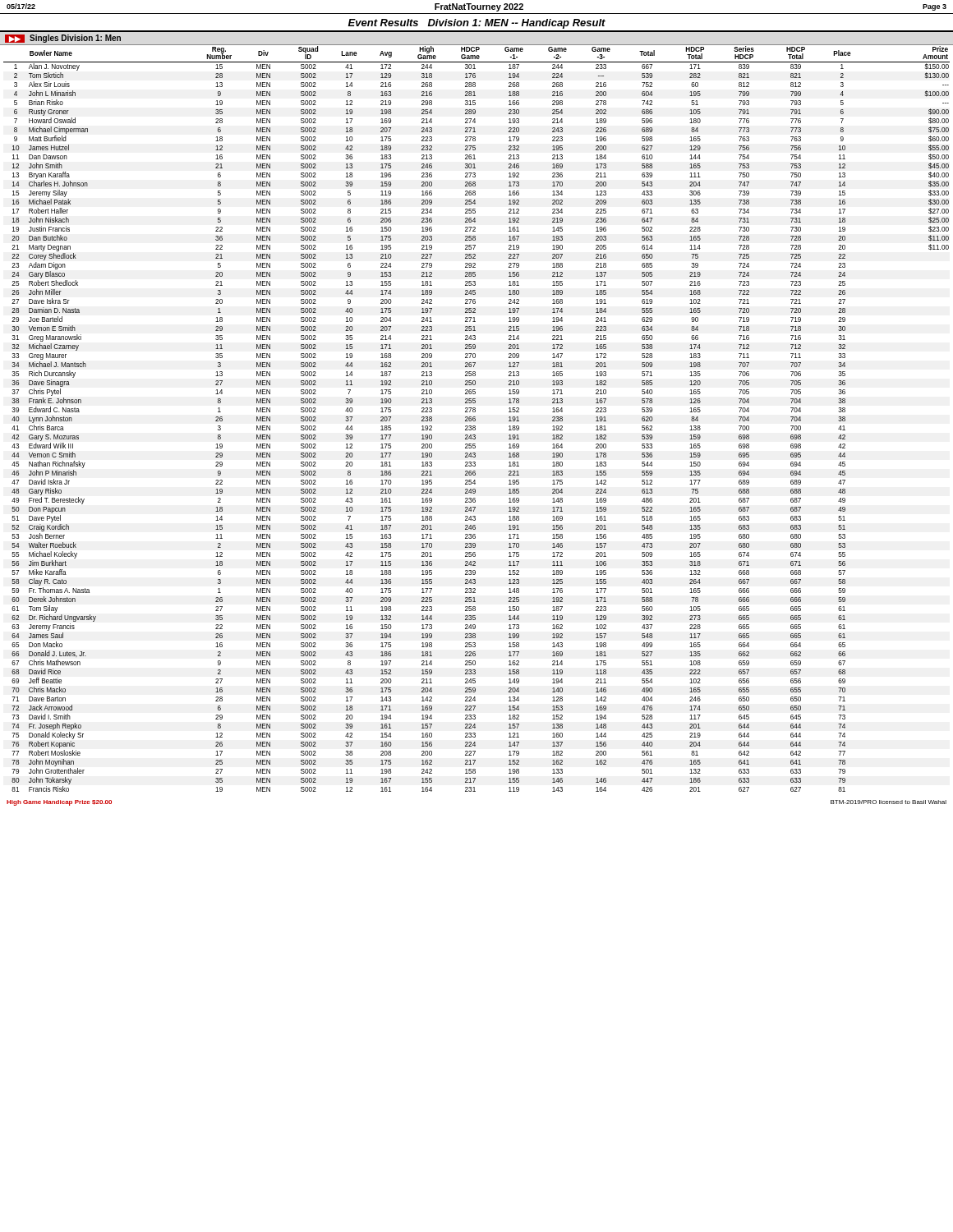Select the section header containing "▶▶ Singles Division 1: Men"

tap(63, 38)
